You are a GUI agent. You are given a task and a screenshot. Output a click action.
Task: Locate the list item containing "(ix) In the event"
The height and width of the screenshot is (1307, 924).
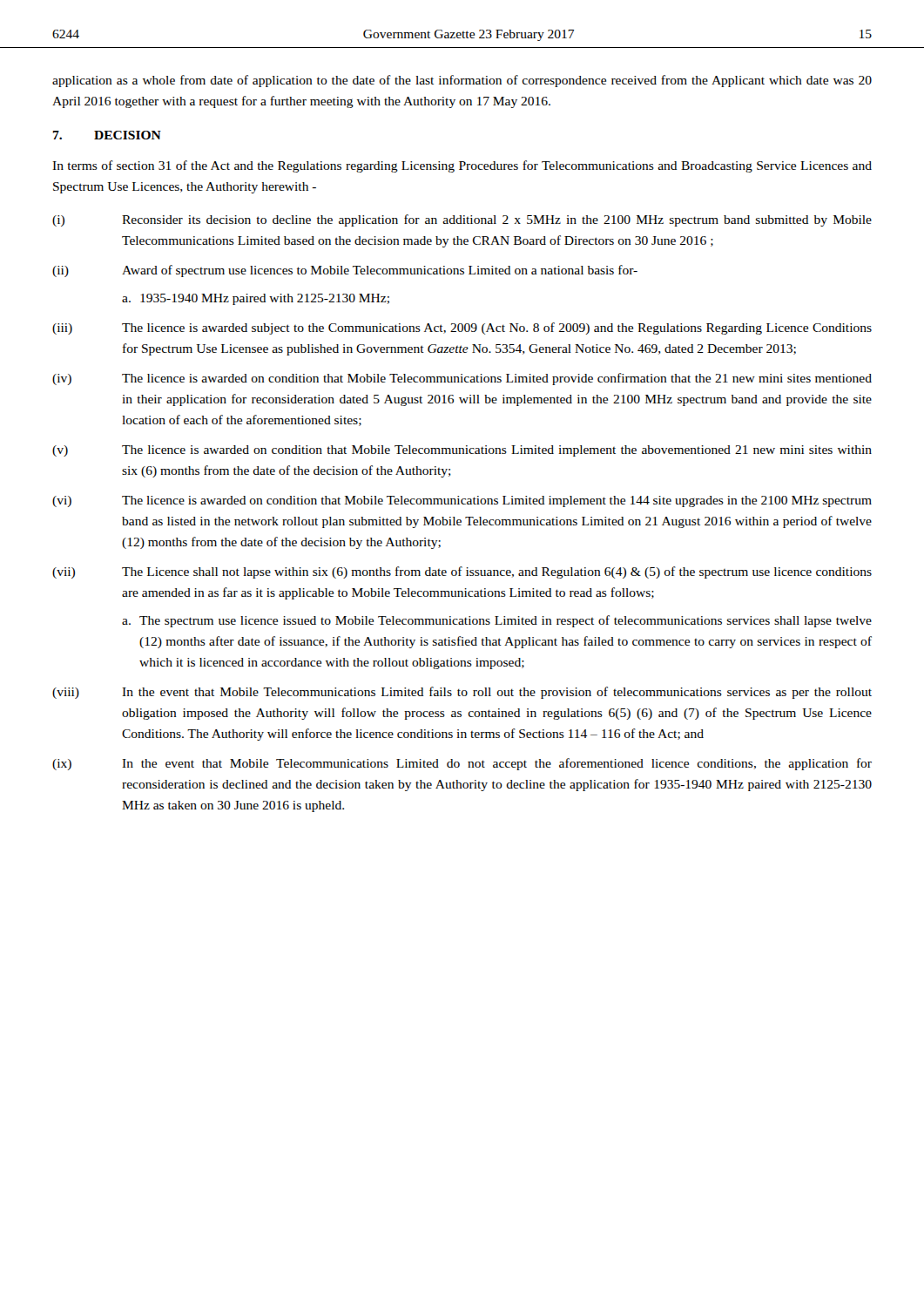pyautogui.click(x=462, y=785)
